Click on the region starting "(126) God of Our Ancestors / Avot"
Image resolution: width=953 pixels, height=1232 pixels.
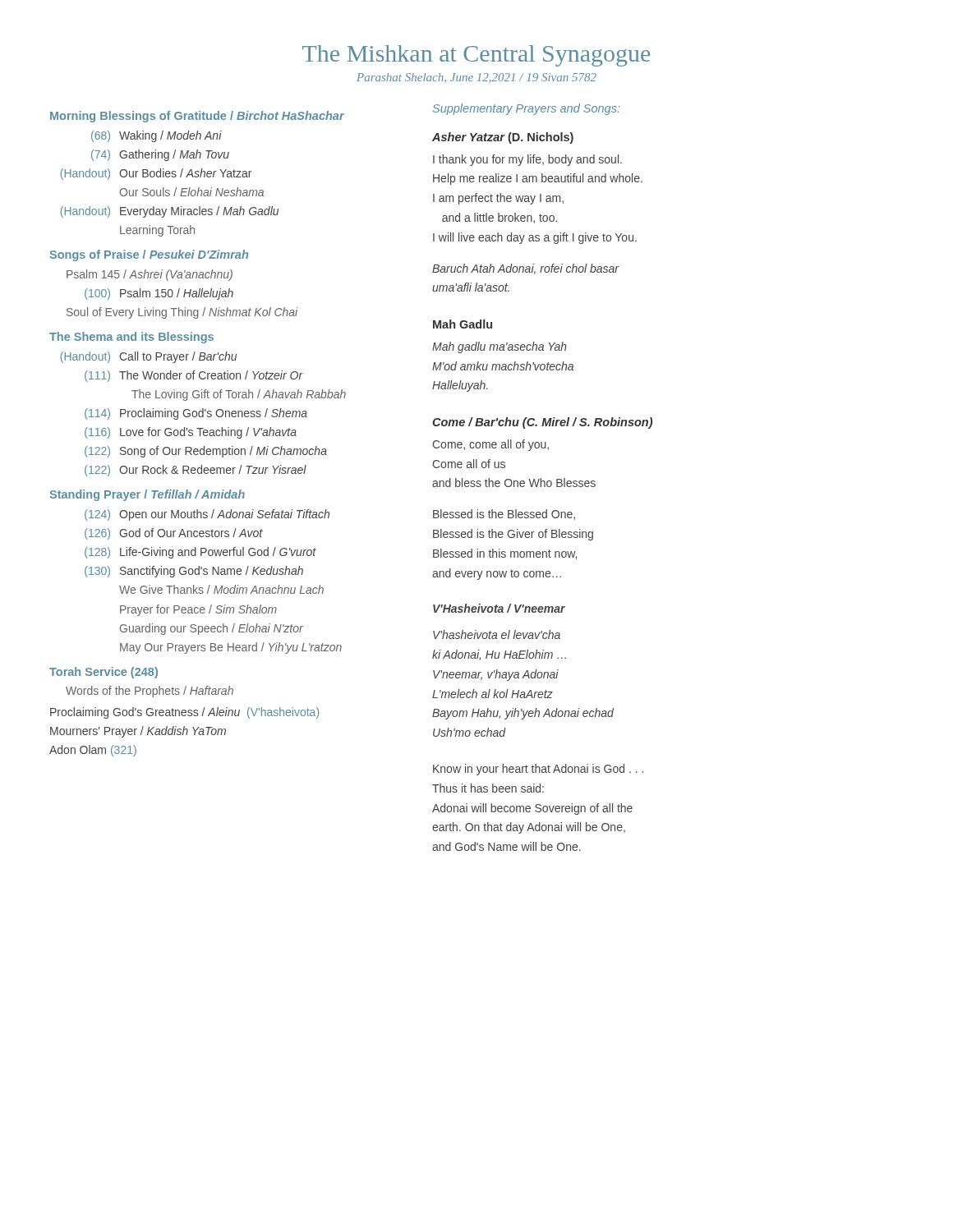[226, 534]
